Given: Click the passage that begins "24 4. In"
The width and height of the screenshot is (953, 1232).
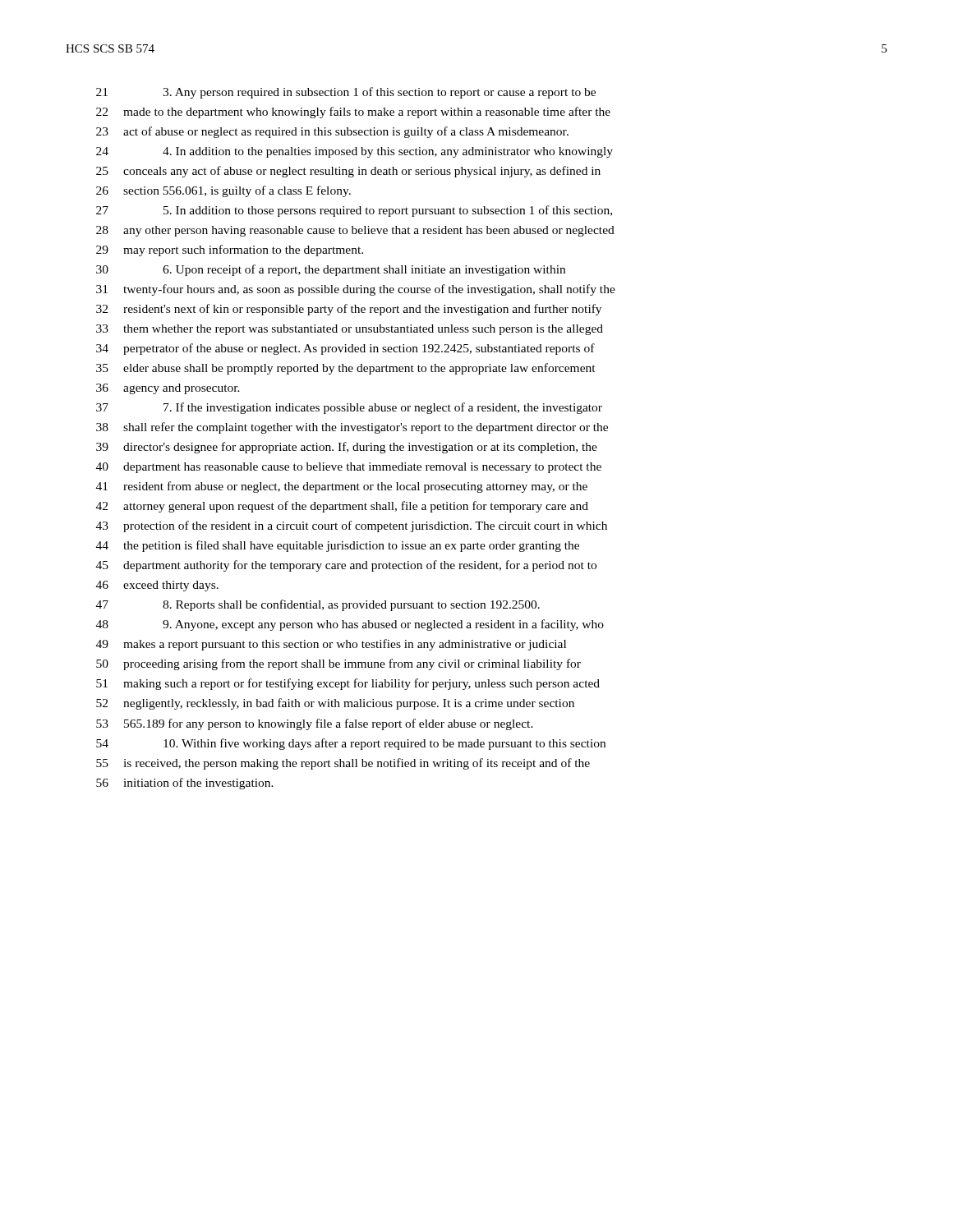Looking at the screenshot, I should point(476,171).
